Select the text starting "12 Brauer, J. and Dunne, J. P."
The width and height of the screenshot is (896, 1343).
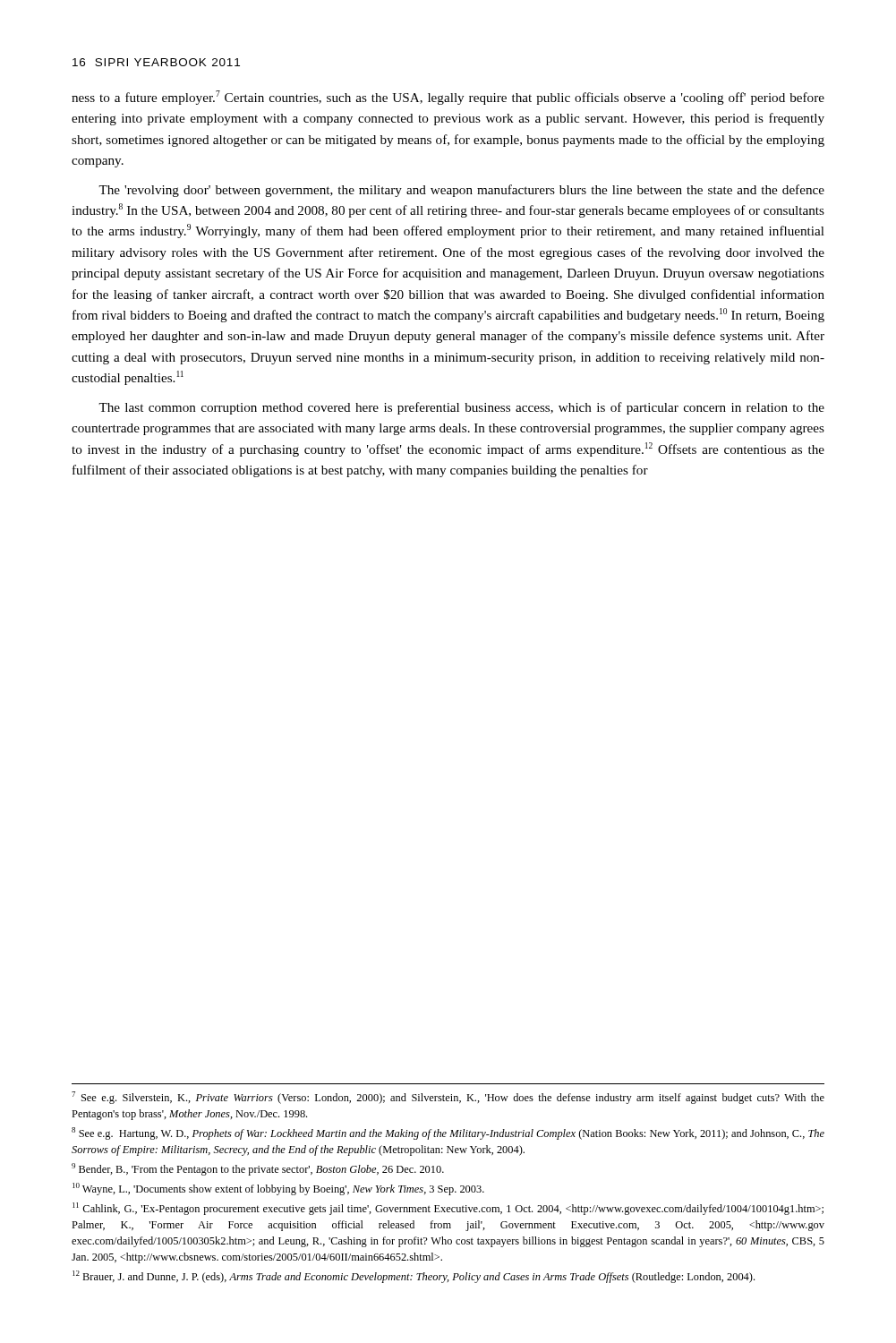point(414,1276)
